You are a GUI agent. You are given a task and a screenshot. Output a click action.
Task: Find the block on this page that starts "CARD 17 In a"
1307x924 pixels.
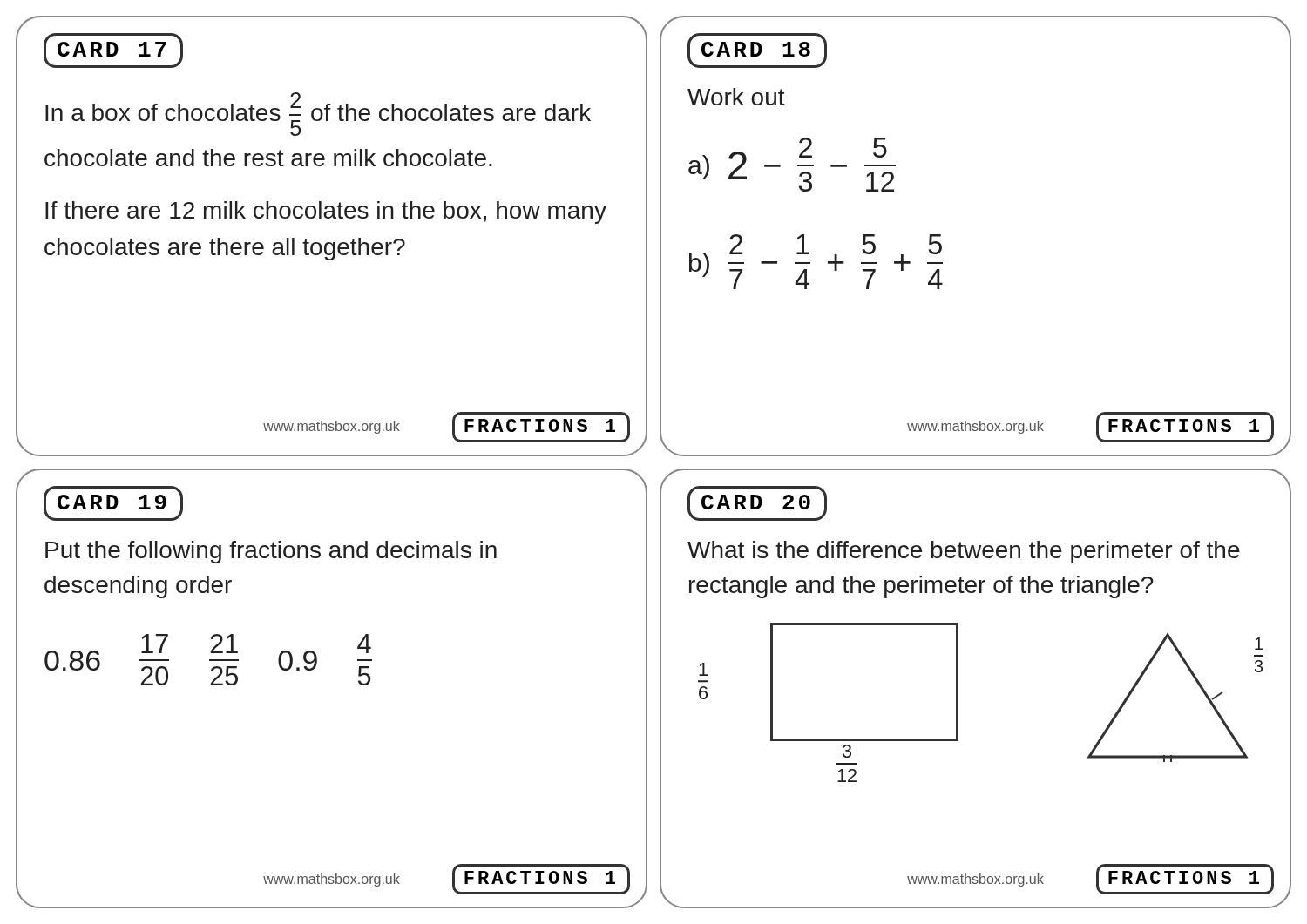pyautogui.click(x=332, y=238)
